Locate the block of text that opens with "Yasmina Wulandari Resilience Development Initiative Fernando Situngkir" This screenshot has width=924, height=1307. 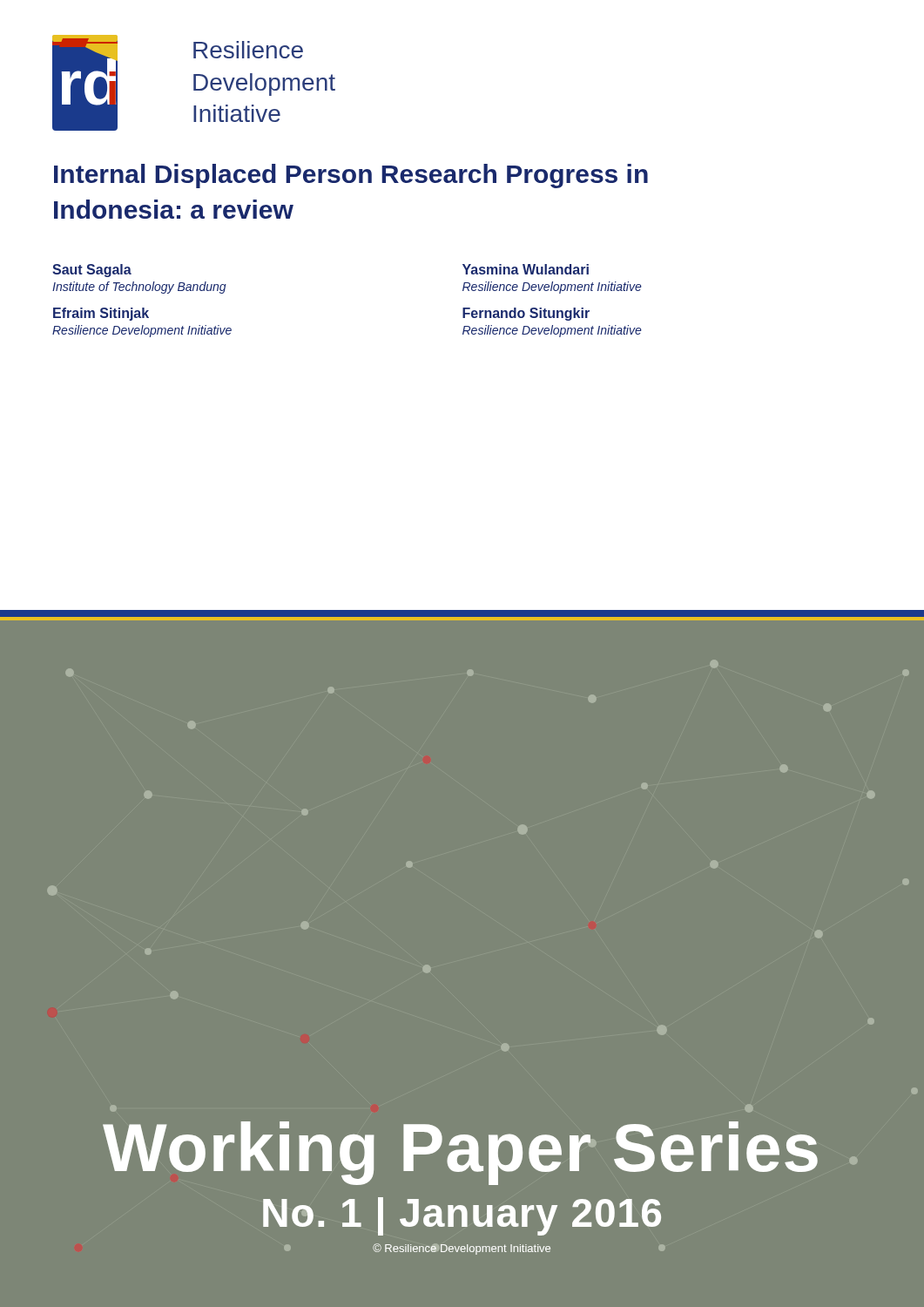point(526,269)
